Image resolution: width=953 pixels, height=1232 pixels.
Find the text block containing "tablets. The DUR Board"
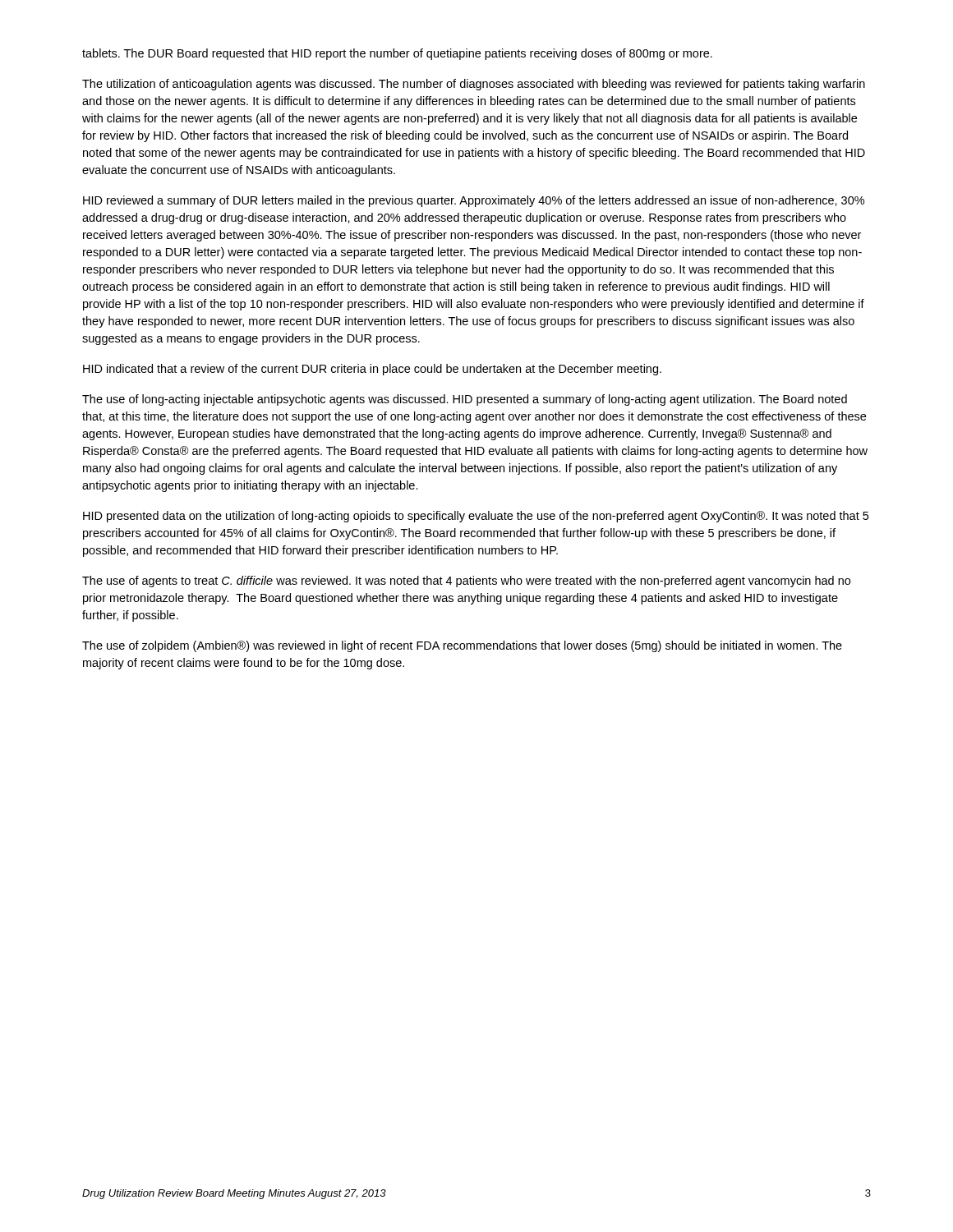[x=398, y=53]
